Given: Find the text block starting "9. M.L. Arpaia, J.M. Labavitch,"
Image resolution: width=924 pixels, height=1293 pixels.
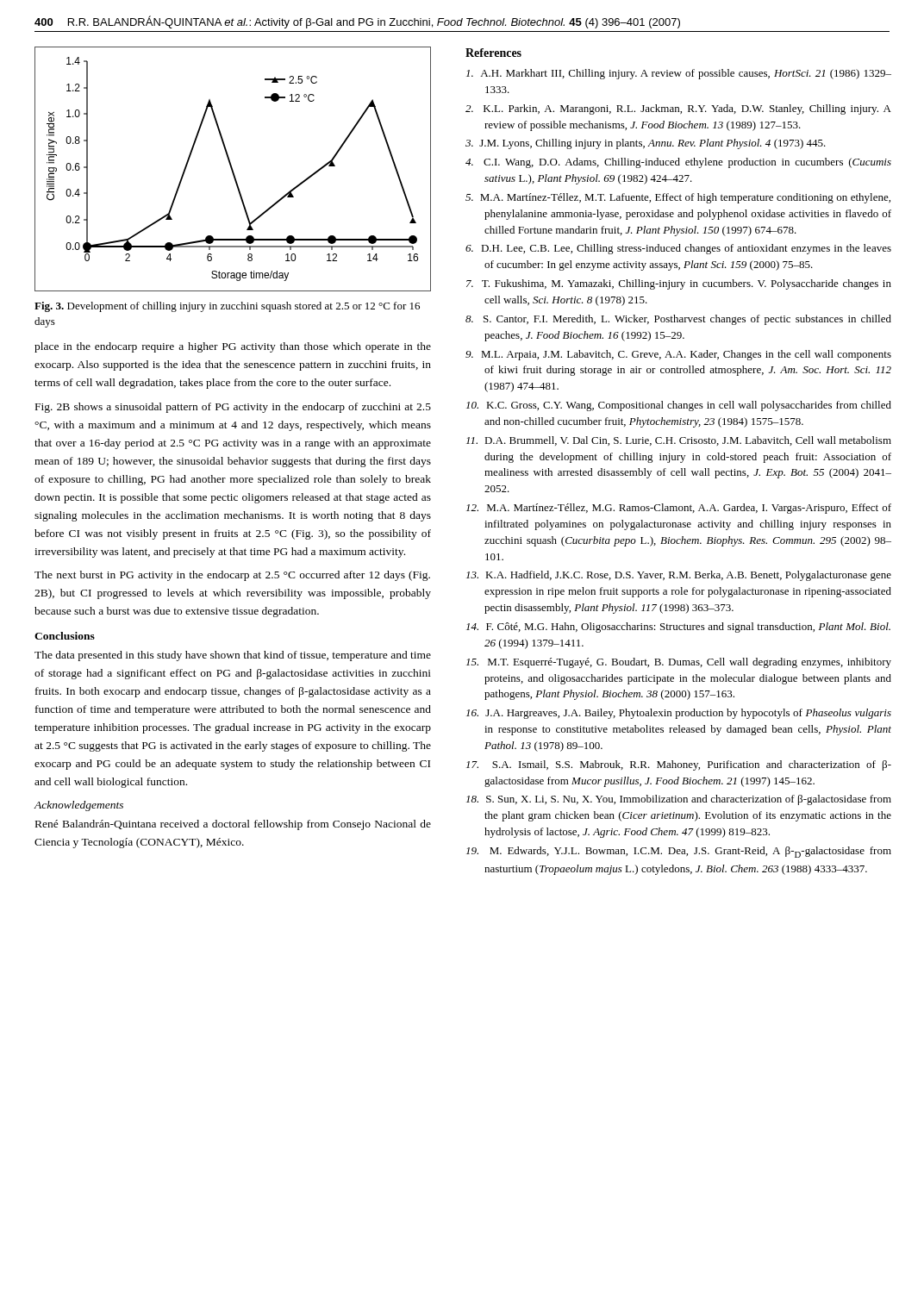Looking at the screenshot, I should (x=678, y=370).
